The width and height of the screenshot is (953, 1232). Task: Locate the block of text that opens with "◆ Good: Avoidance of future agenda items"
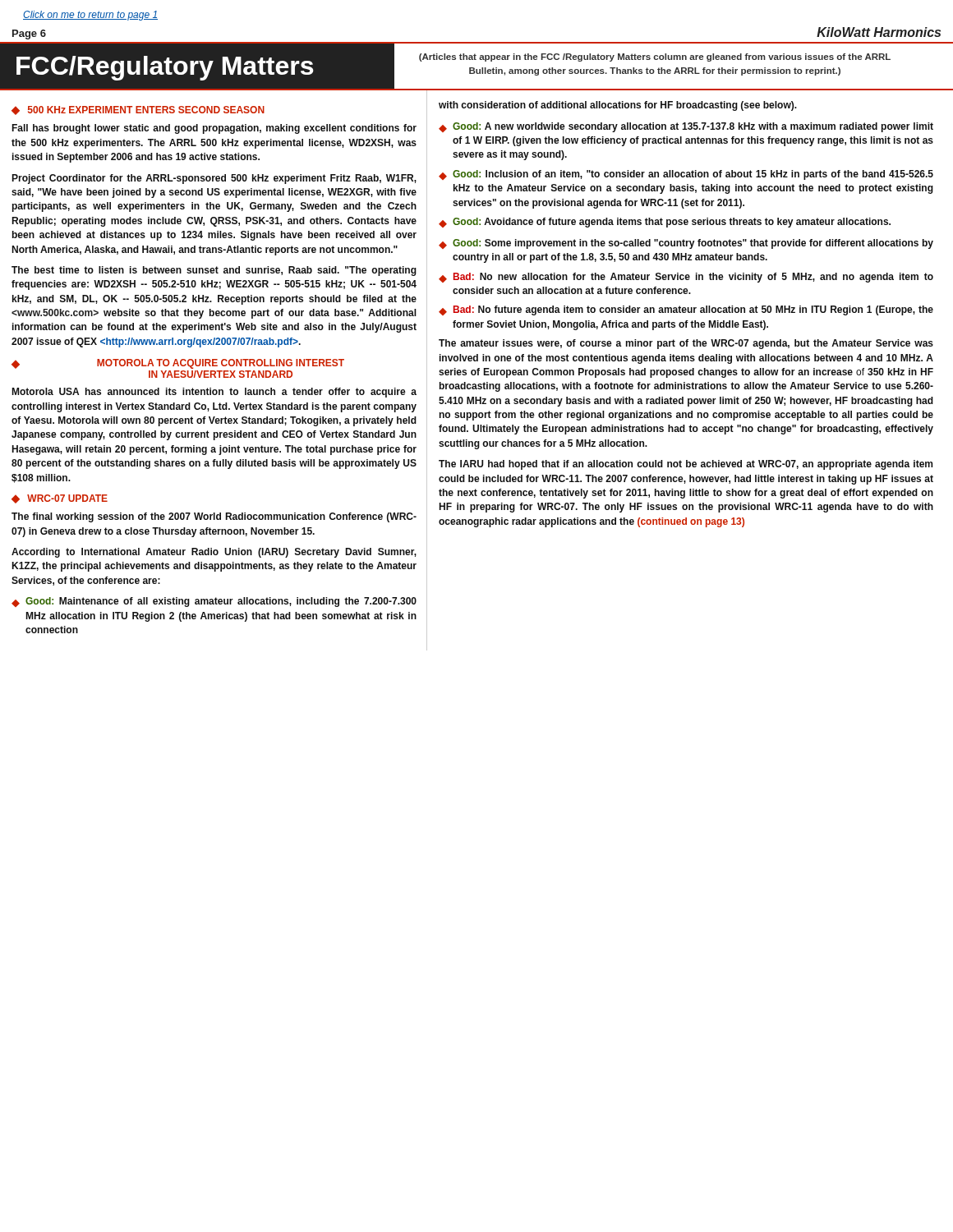point(686,223)
